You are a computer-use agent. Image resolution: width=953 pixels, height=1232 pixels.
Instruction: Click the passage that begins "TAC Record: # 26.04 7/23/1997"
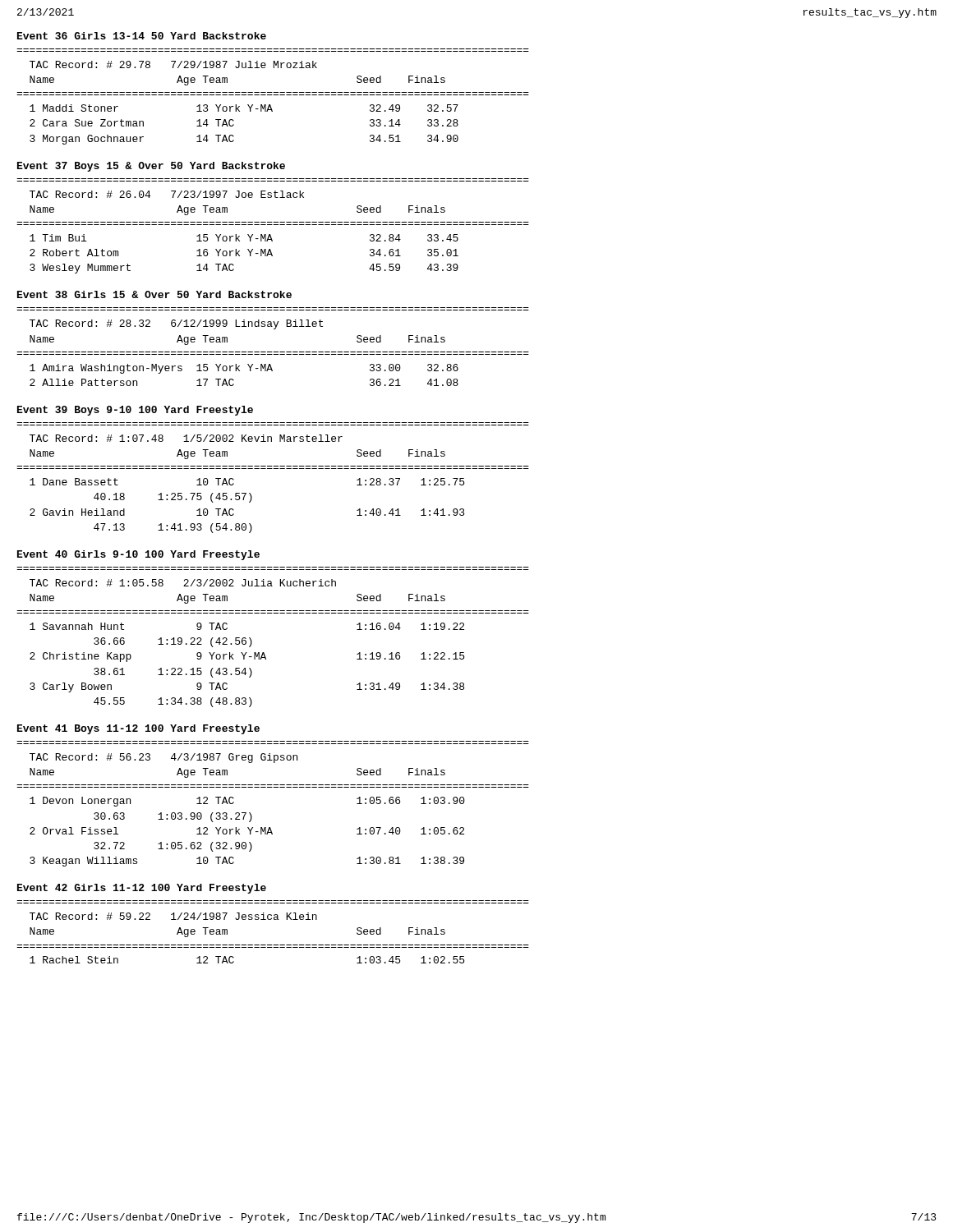coord(64,195)
